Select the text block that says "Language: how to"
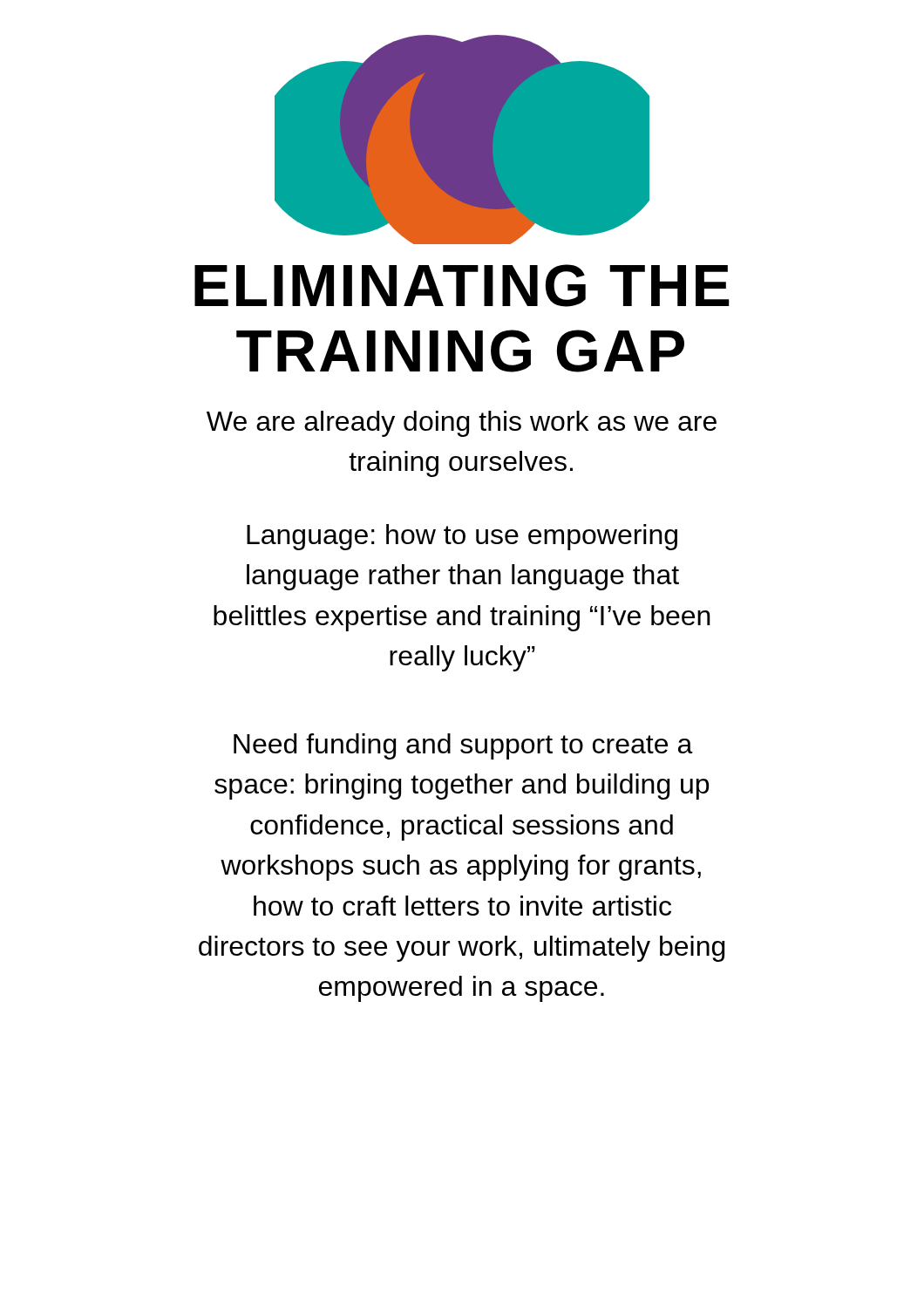924x1308 pixels. pyautogui.click(x=462, y=595)
